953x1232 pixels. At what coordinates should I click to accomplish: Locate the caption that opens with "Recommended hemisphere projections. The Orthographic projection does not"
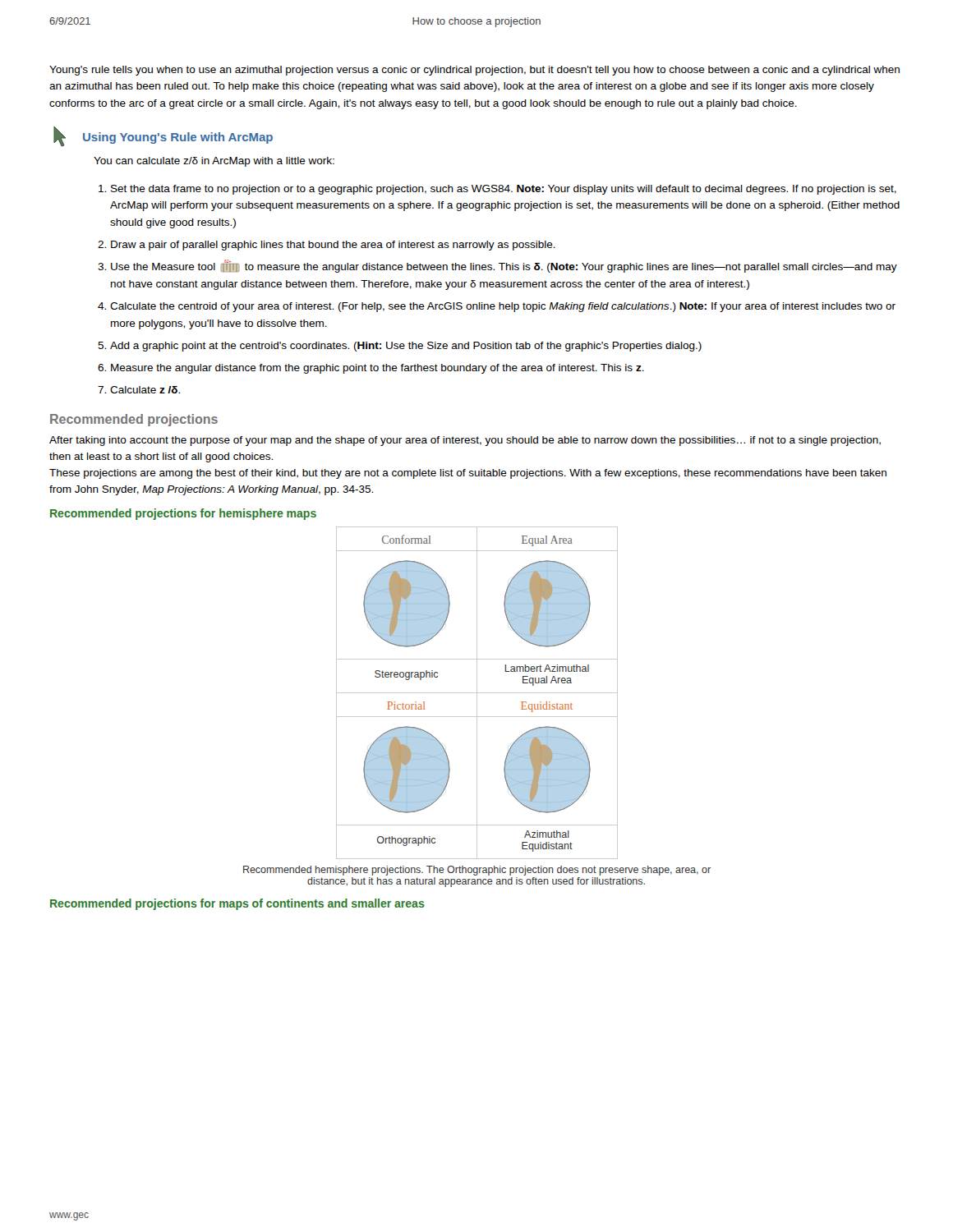coord(476,875)
